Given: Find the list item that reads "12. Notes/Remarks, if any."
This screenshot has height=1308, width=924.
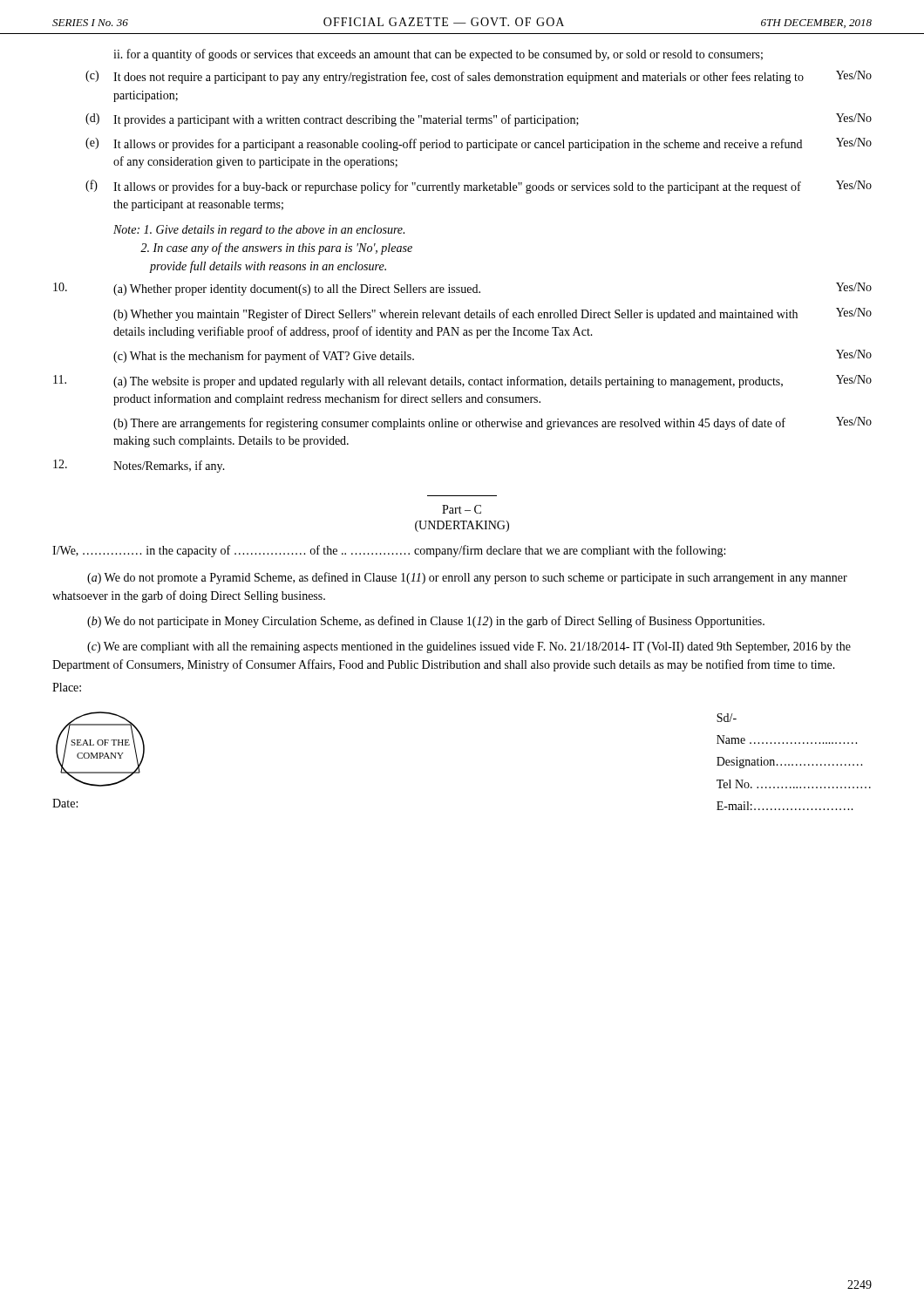Looking at the screenshot, I should pyautogui.click(x=139, y=466).
